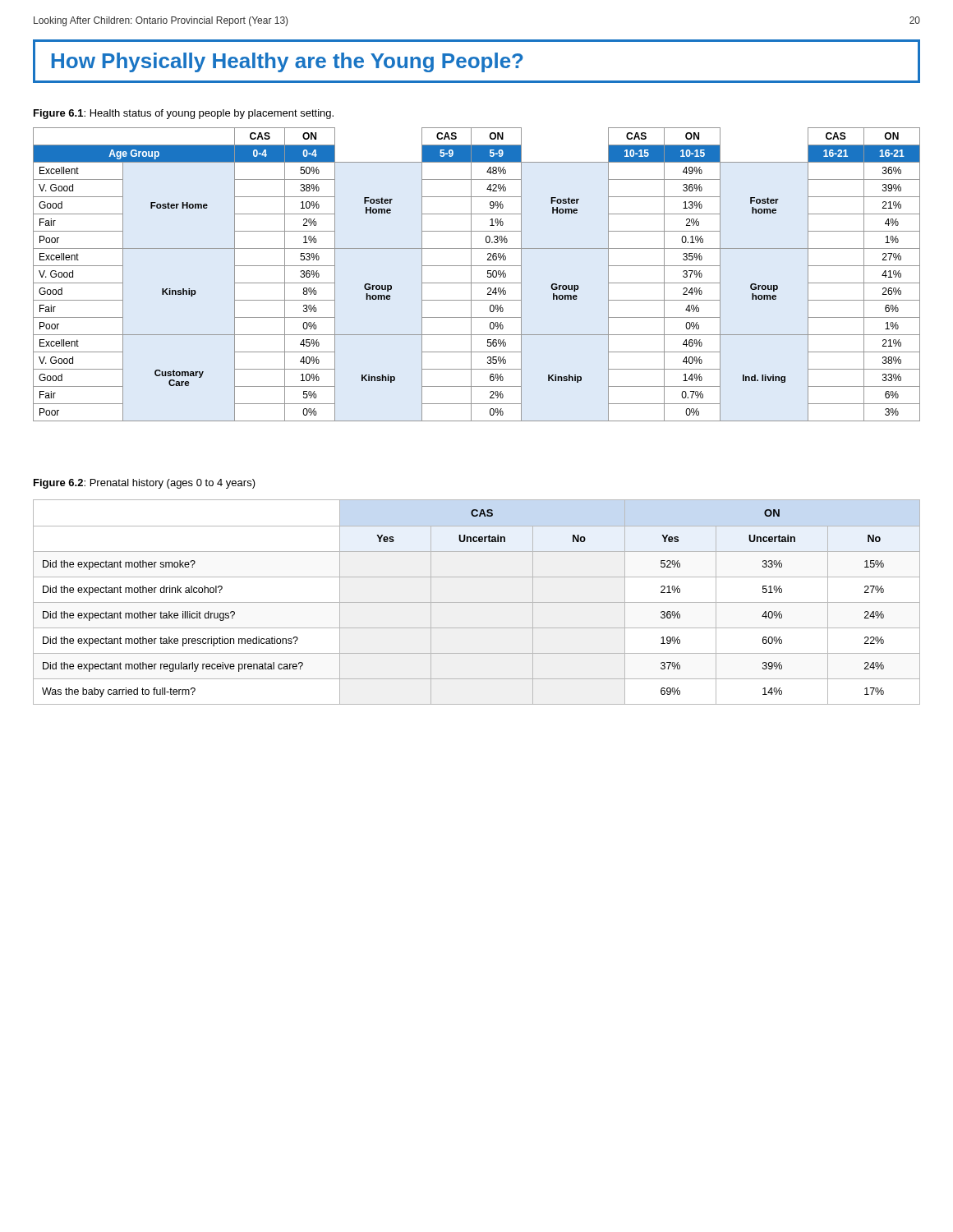Locate the table with the text "Did the expectant mother"
This screenshot has width=953, height=1232.
pyautogui.click(x=476, y=602)
